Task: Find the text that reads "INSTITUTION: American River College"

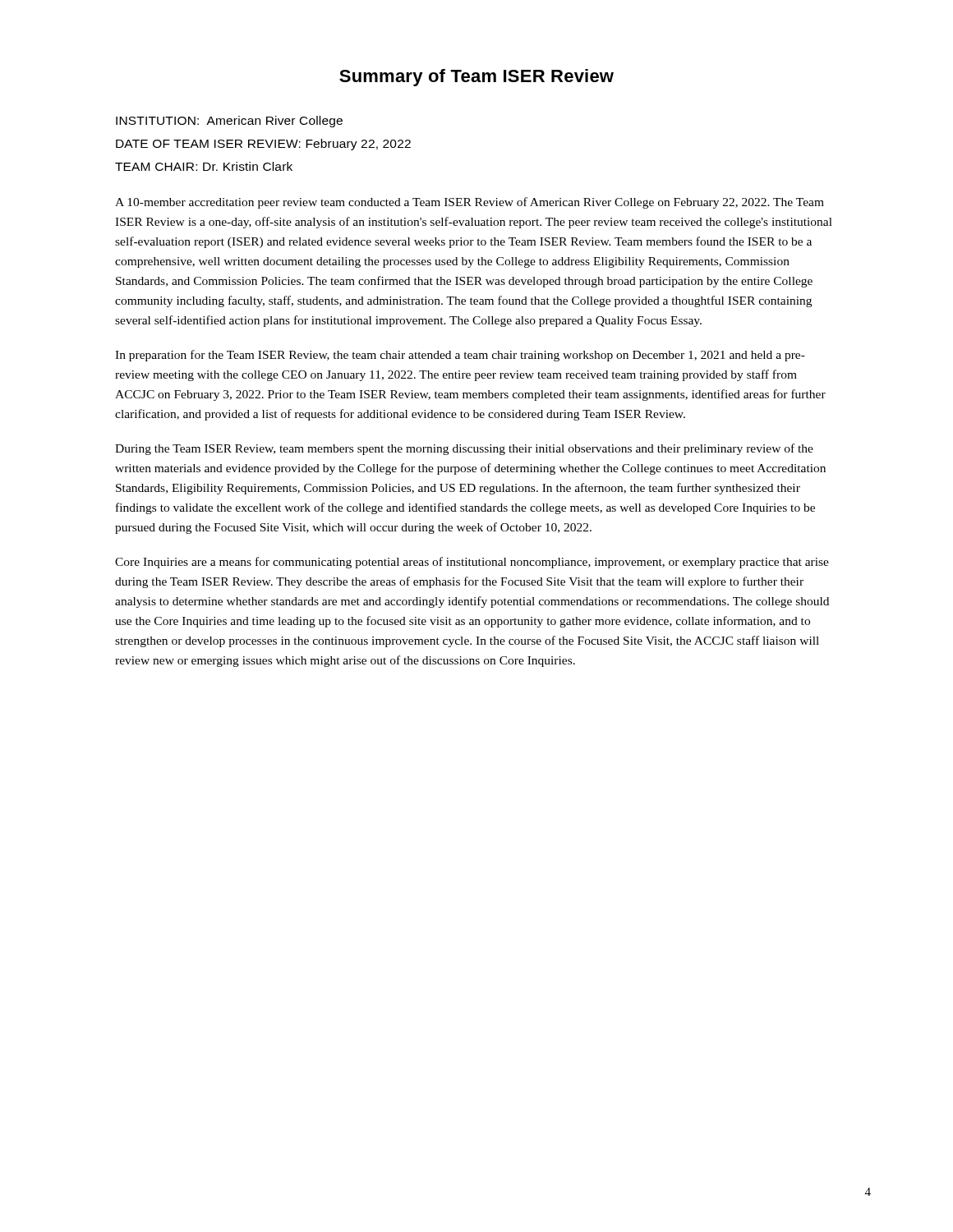Action: pos(229,120)
